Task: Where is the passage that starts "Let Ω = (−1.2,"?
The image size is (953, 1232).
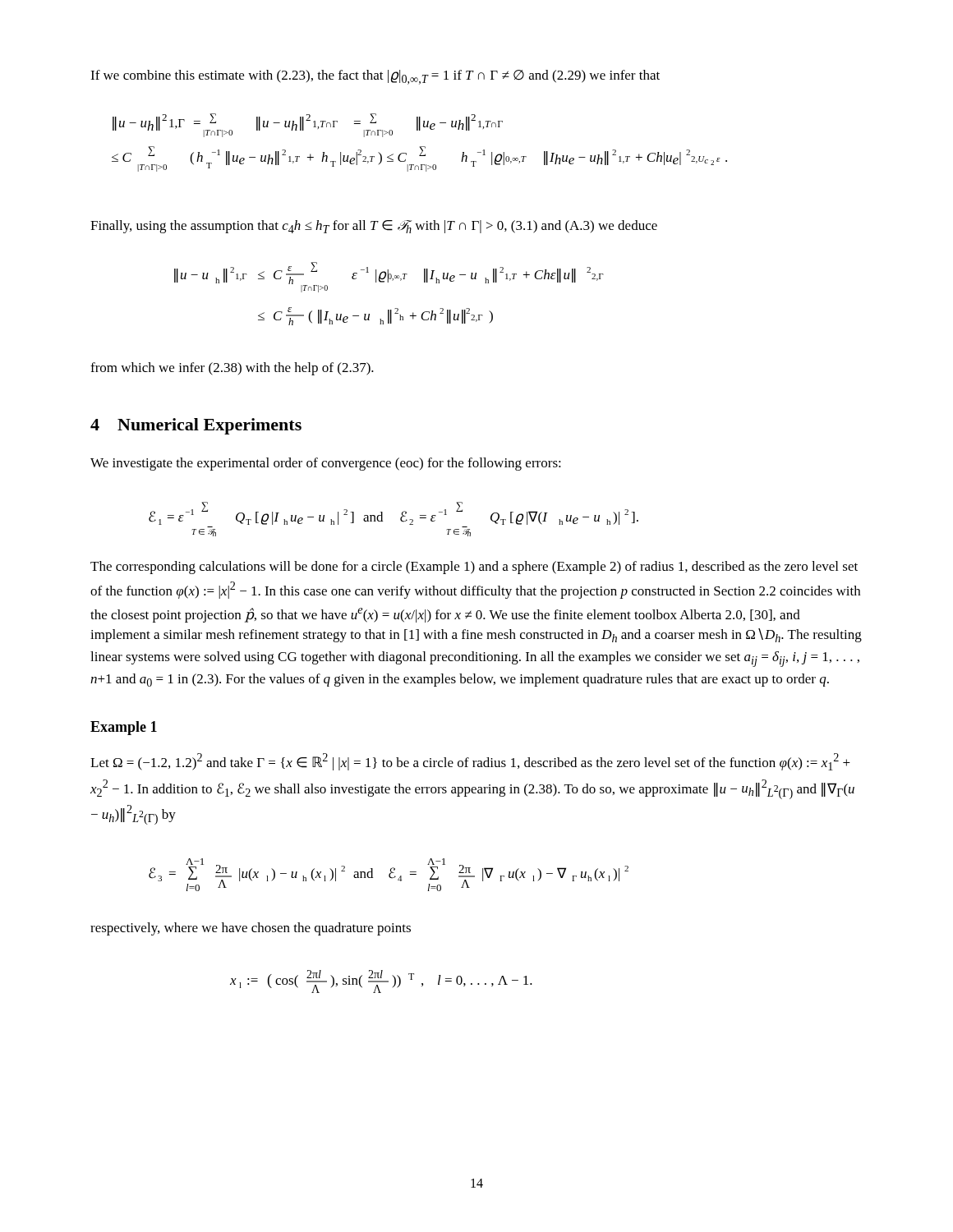Action: pyautogui.click(x=473, y=788)
